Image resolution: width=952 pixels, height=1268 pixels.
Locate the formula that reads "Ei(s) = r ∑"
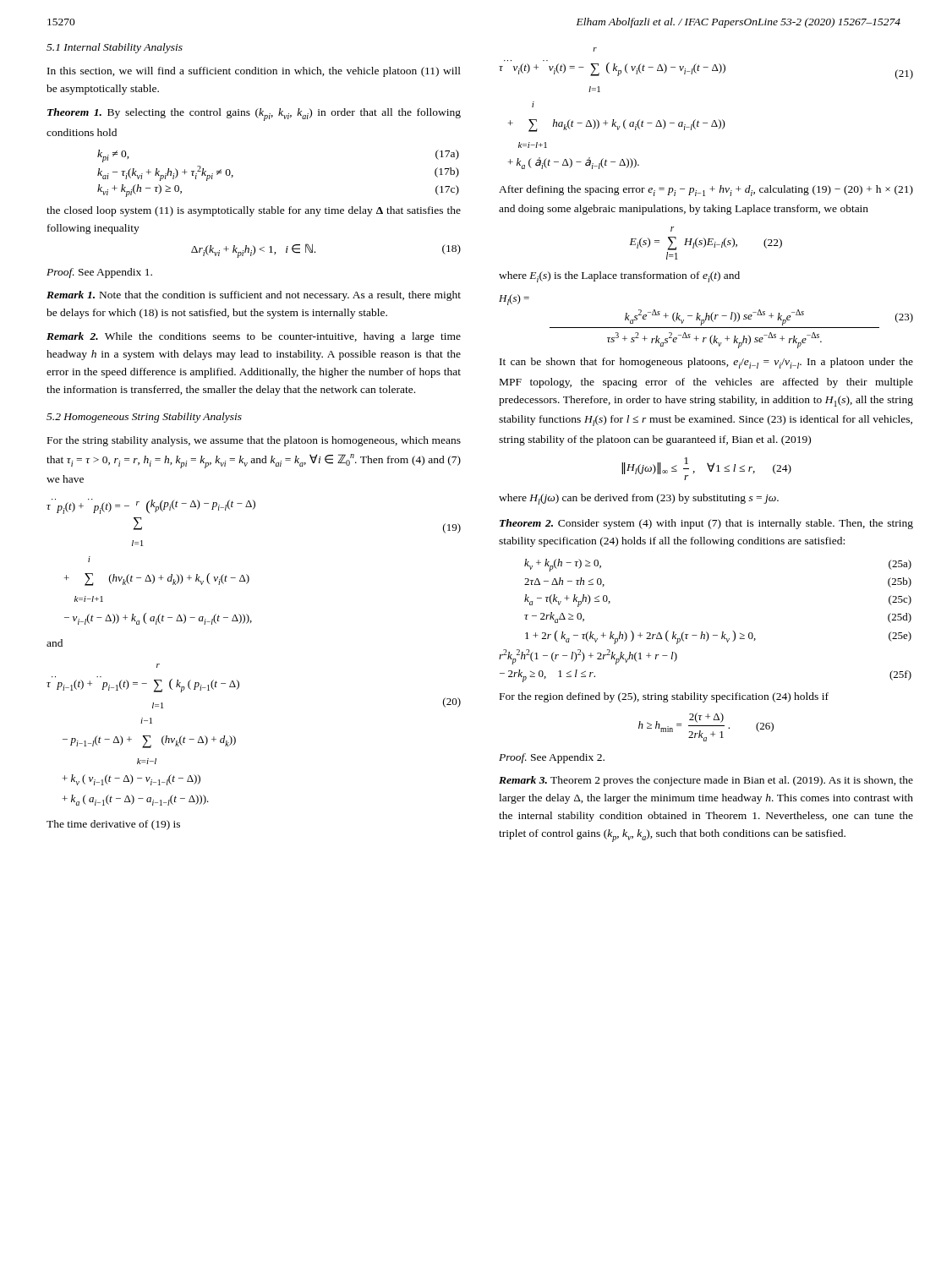click(x=706, y=242)
